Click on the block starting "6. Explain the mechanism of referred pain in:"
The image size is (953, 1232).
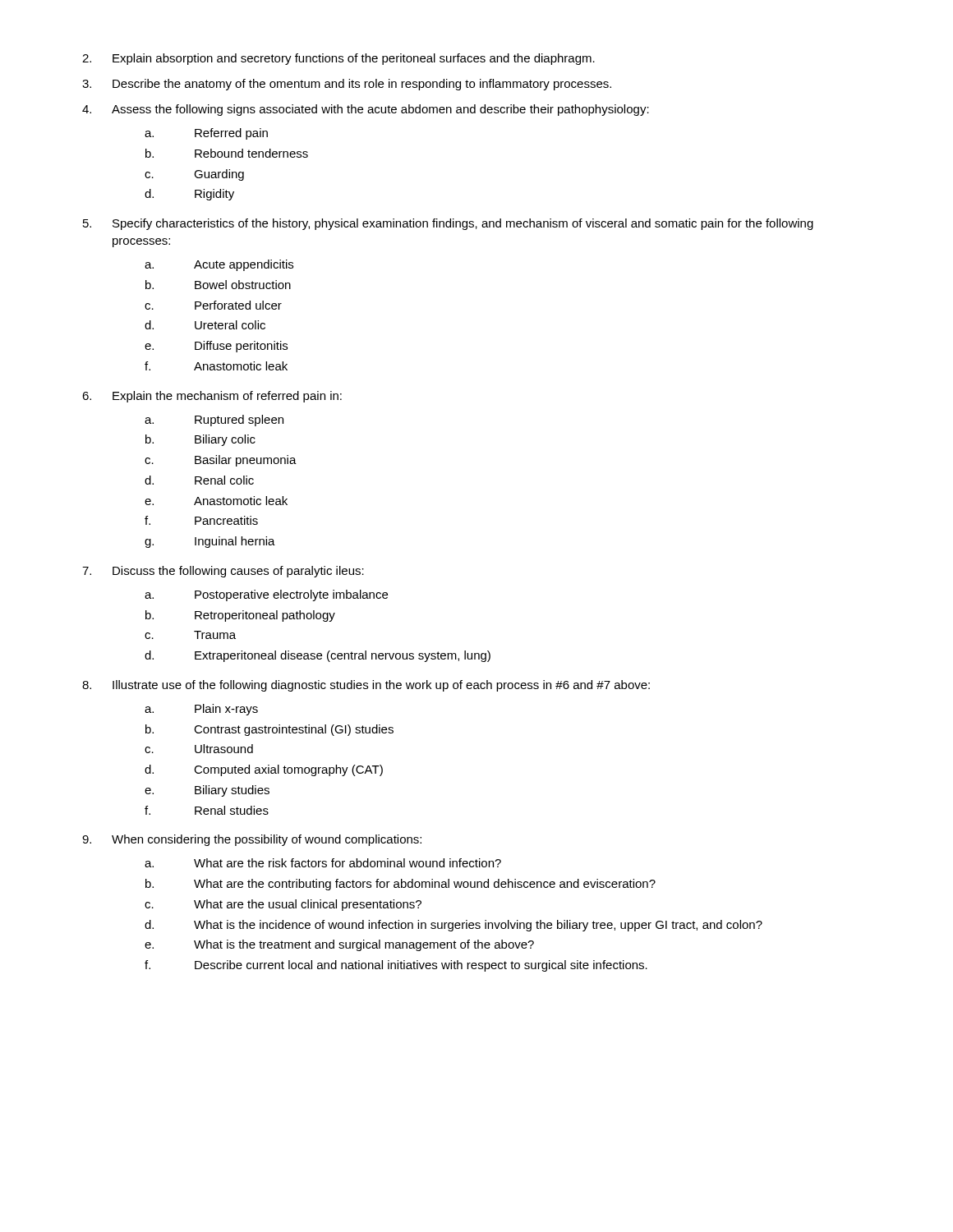[x=212, y=397]
